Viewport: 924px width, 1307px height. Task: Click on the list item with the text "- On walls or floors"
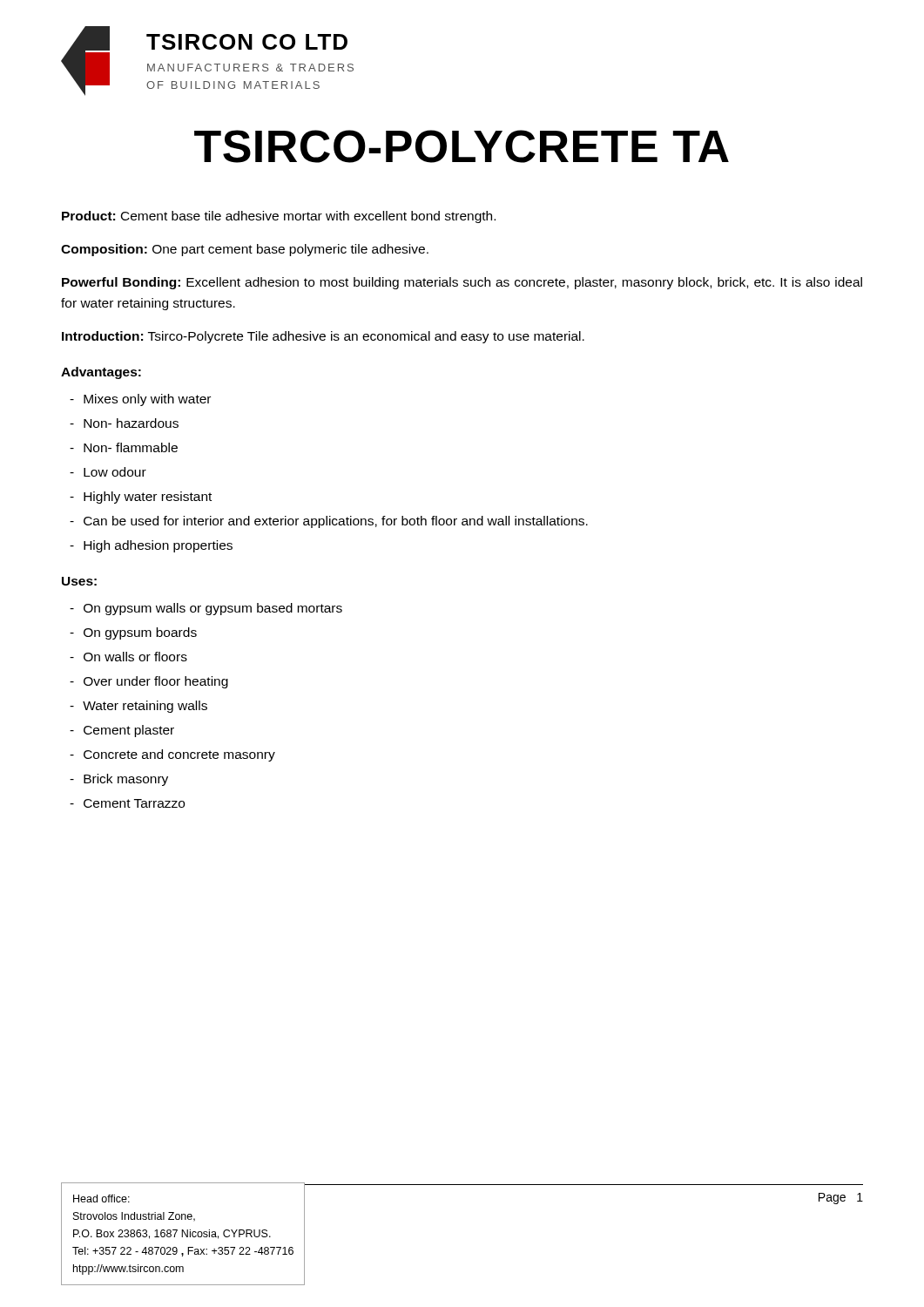(128, 657)
